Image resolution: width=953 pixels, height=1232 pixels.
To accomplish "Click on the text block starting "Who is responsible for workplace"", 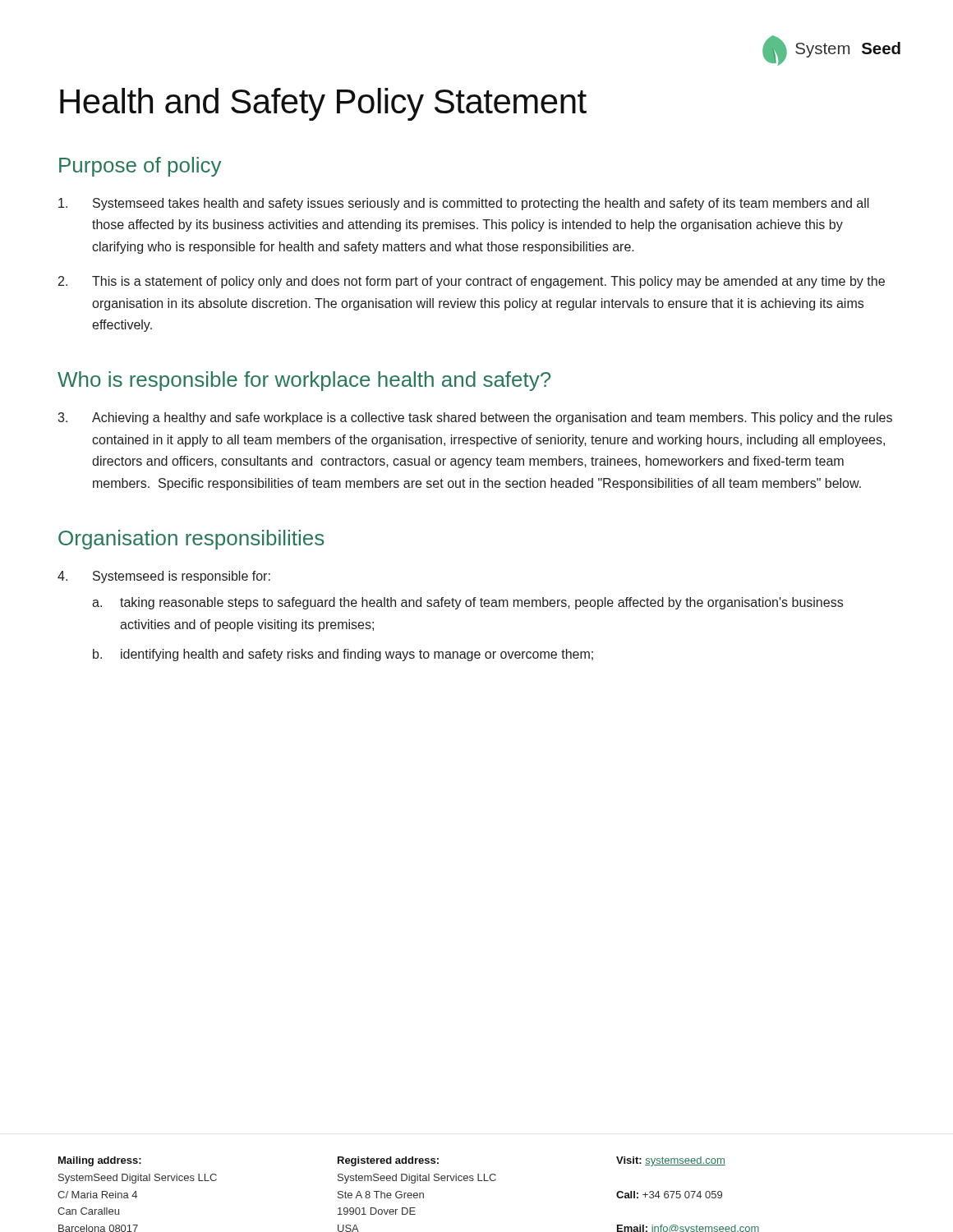I will coord(476,380).
